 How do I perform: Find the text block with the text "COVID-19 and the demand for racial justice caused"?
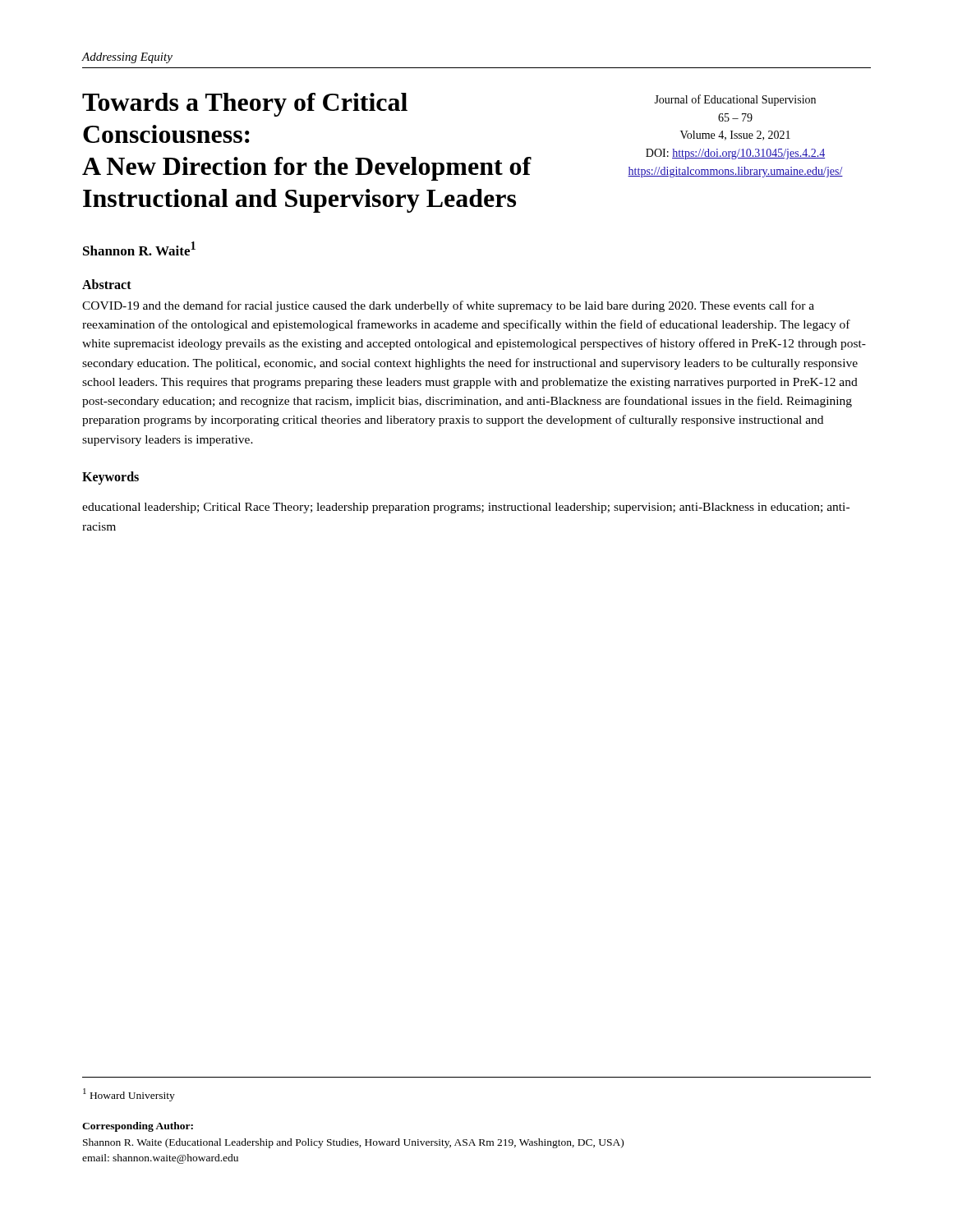pos(476,372)
